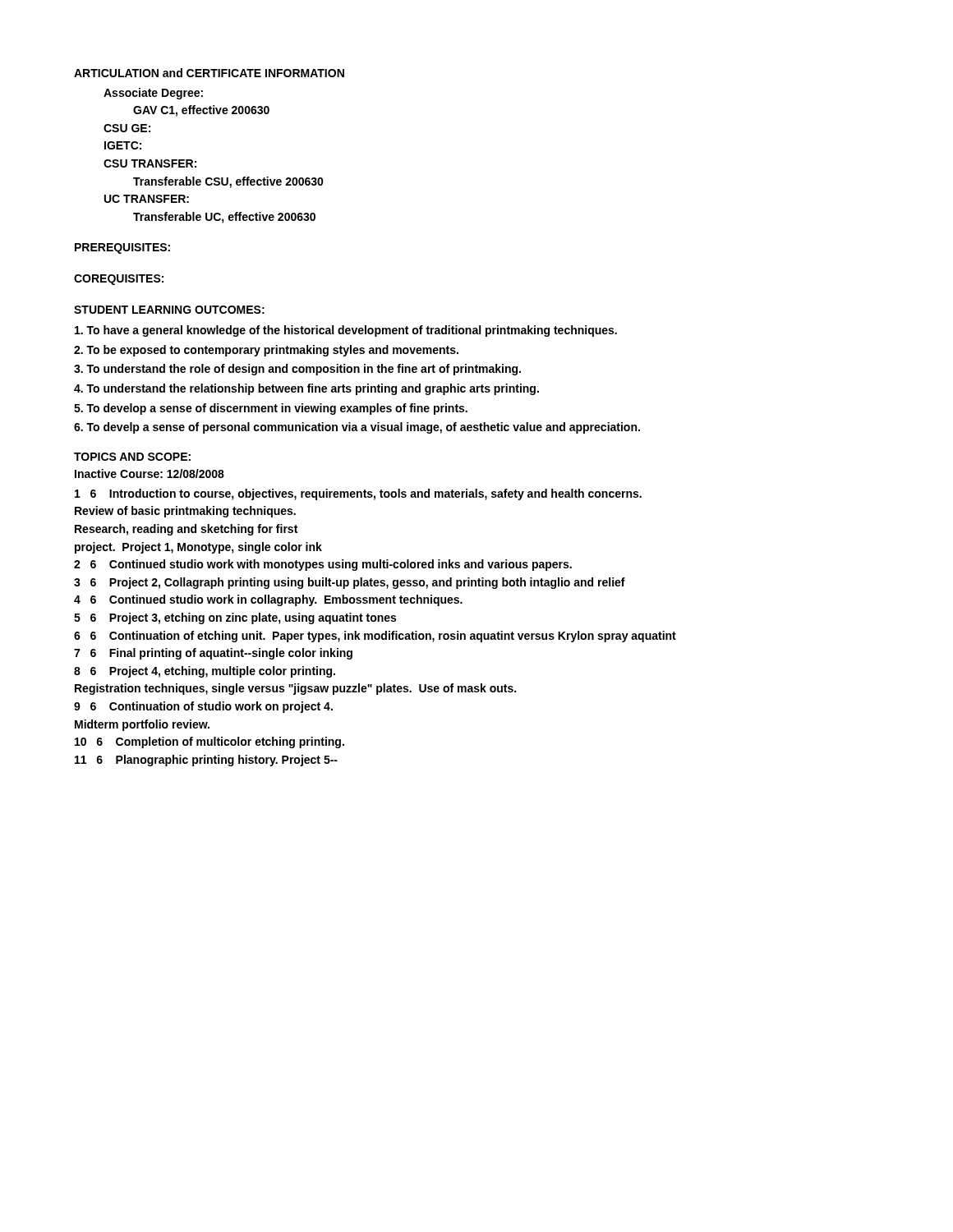
Task: Navigate to the region starting "Inactive Course: 12/08/2008"
Action: point(150,473)
